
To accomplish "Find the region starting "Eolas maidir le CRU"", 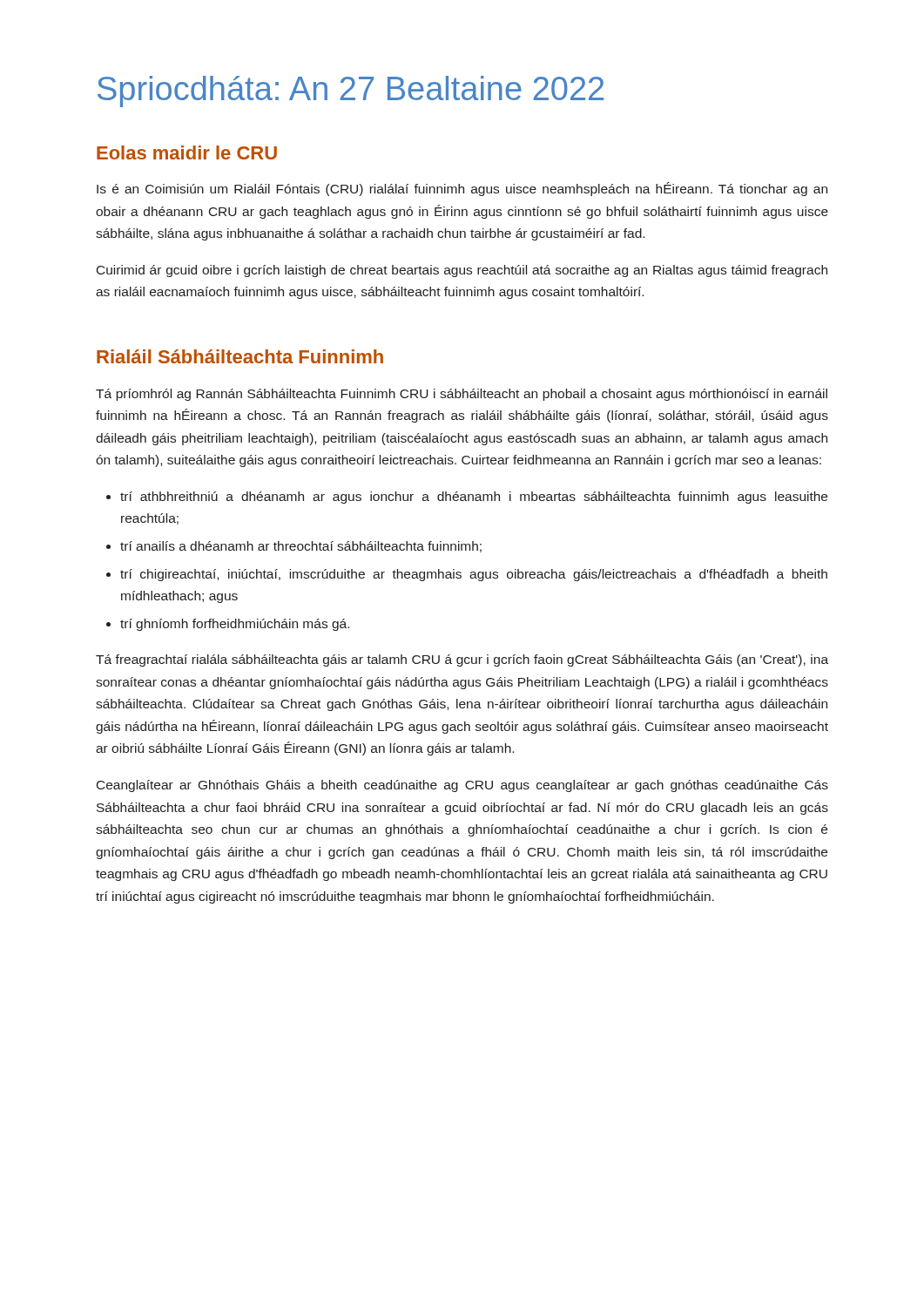I will tap(187, 152).
